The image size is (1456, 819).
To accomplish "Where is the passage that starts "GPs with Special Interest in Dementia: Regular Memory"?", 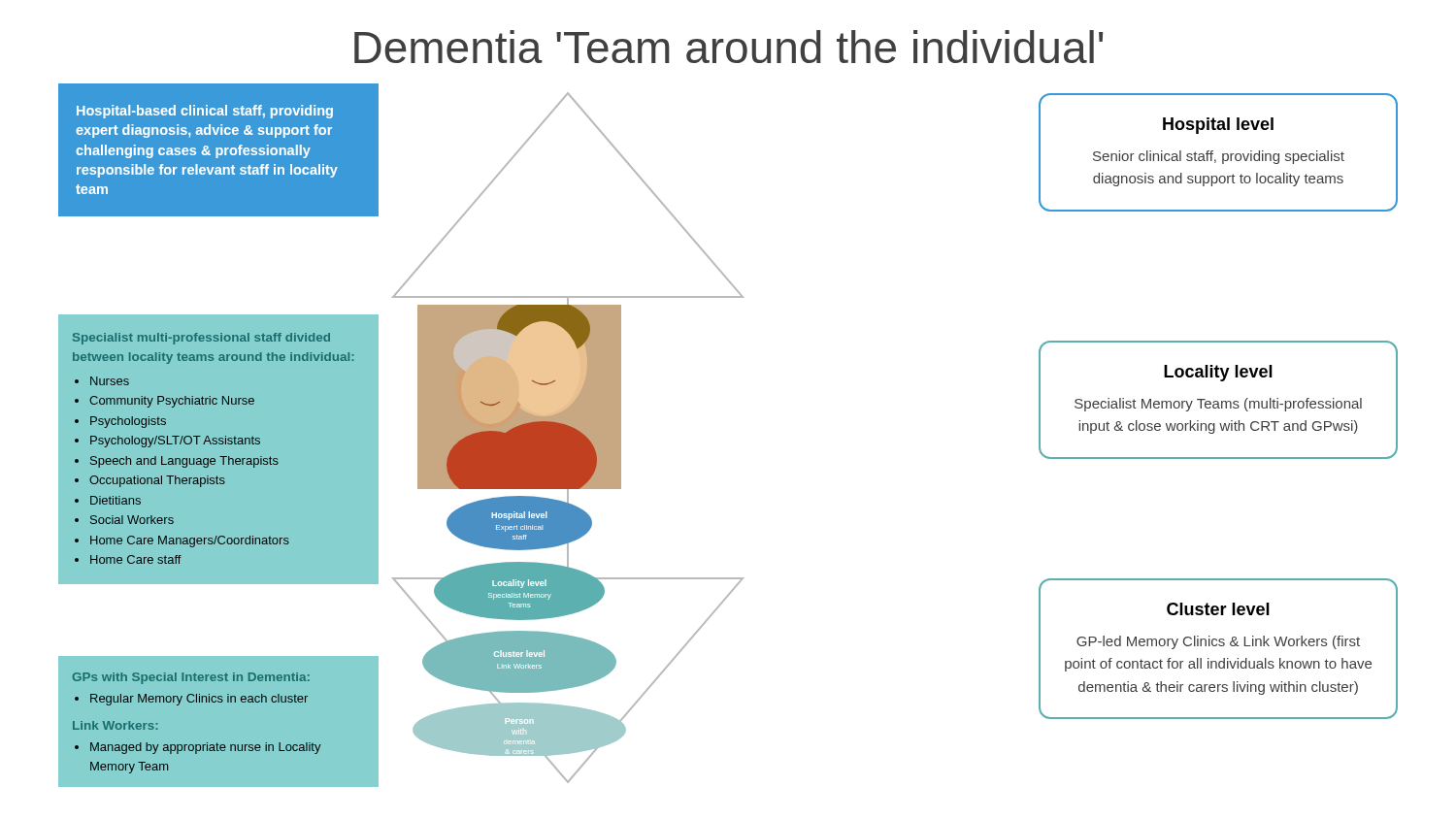I will 191,678.
